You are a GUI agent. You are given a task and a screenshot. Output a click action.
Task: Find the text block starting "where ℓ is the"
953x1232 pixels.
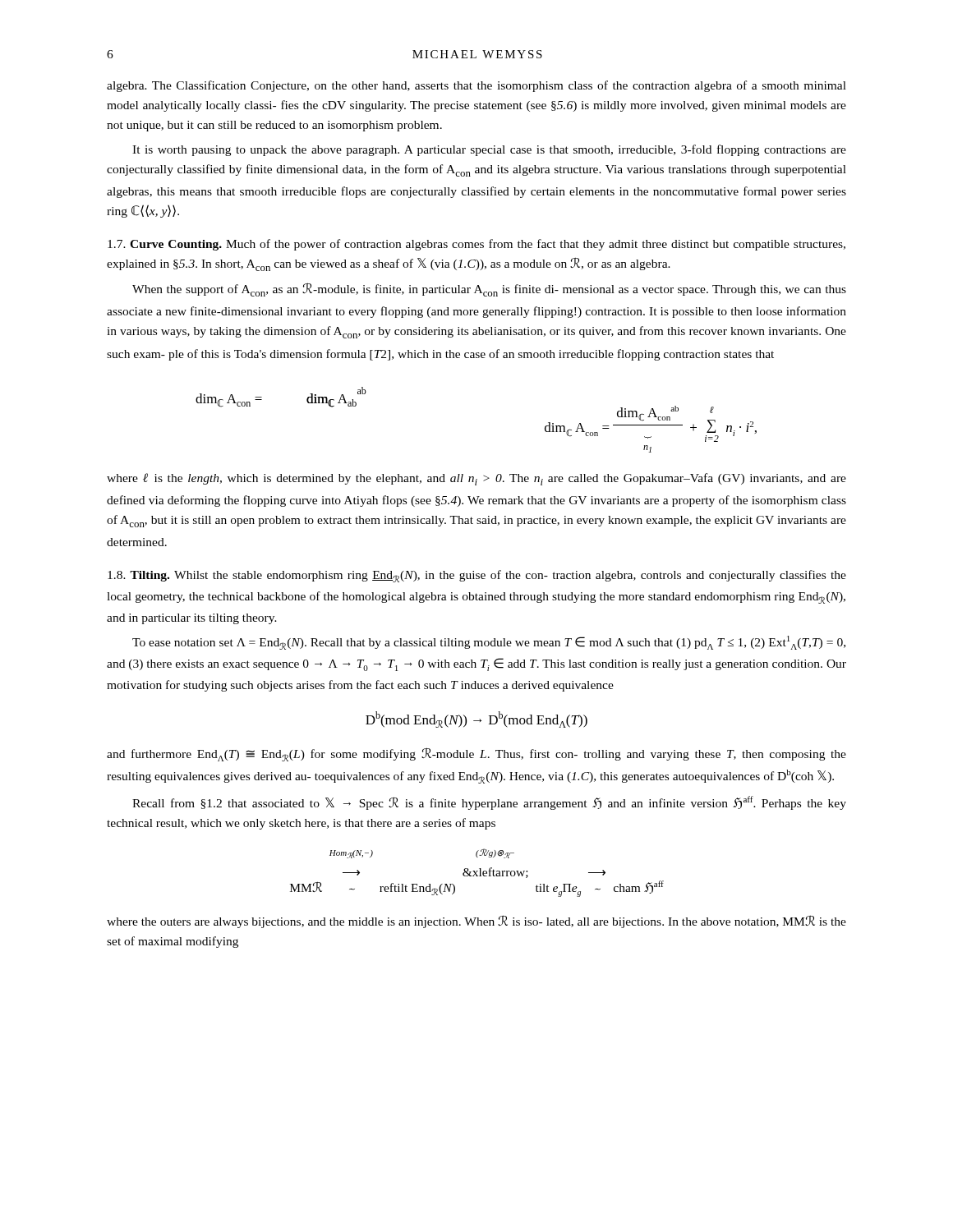[476, 510]
